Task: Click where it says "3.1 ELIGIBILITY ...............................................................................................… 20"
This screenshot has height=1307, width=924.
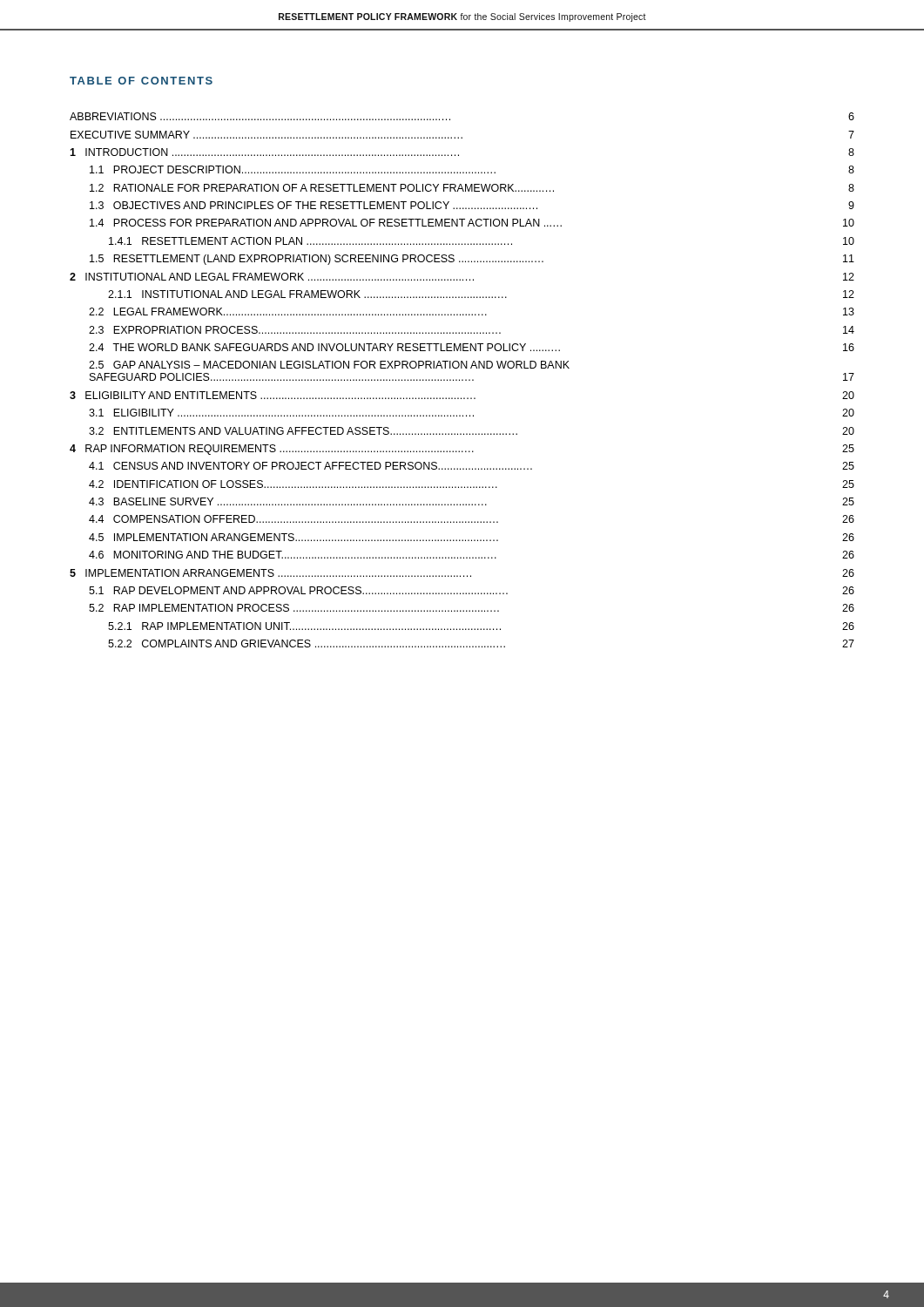Action: [462, 413]
